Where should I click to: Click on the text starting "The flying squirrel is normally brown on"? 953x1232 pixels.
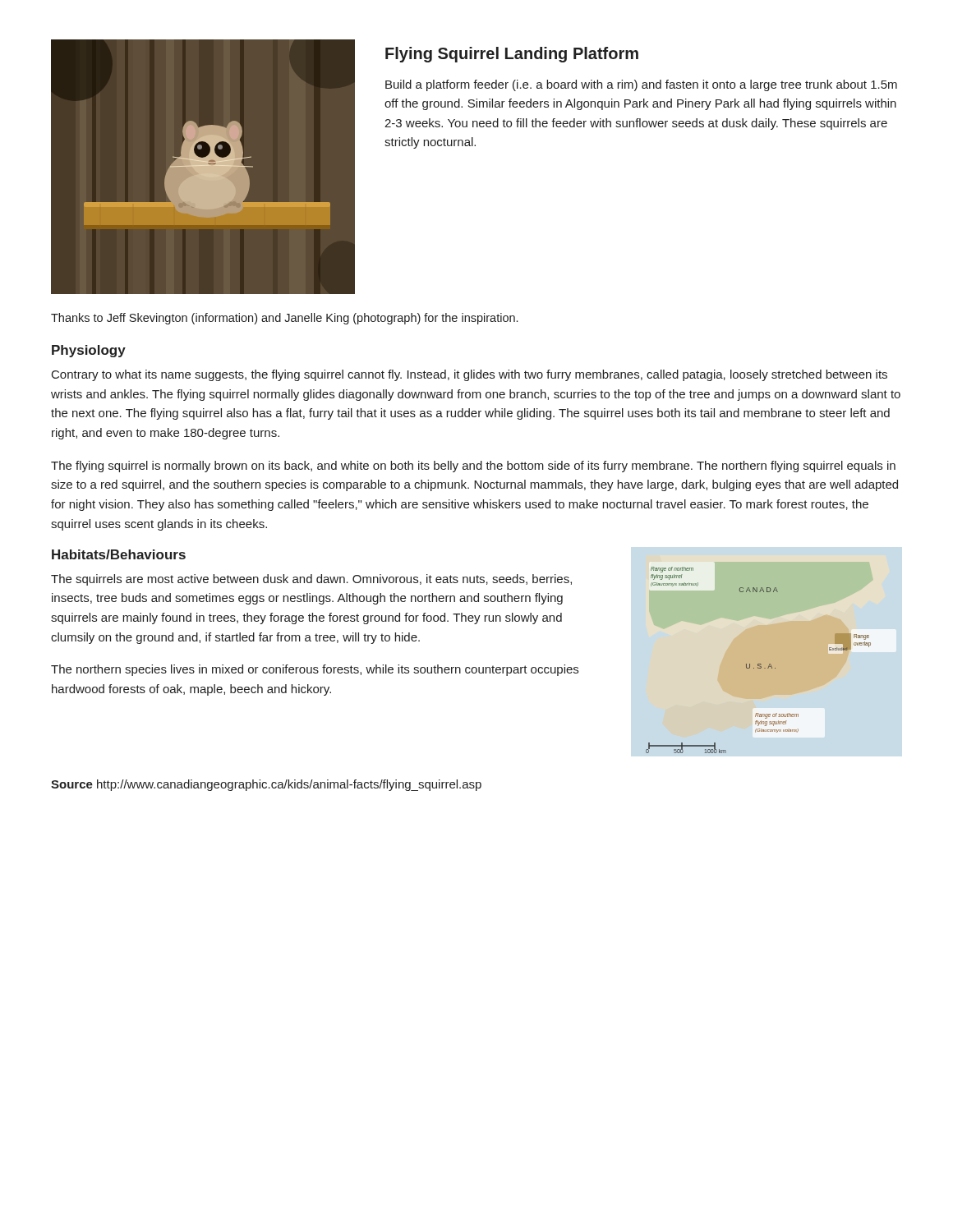coord(475,494)
